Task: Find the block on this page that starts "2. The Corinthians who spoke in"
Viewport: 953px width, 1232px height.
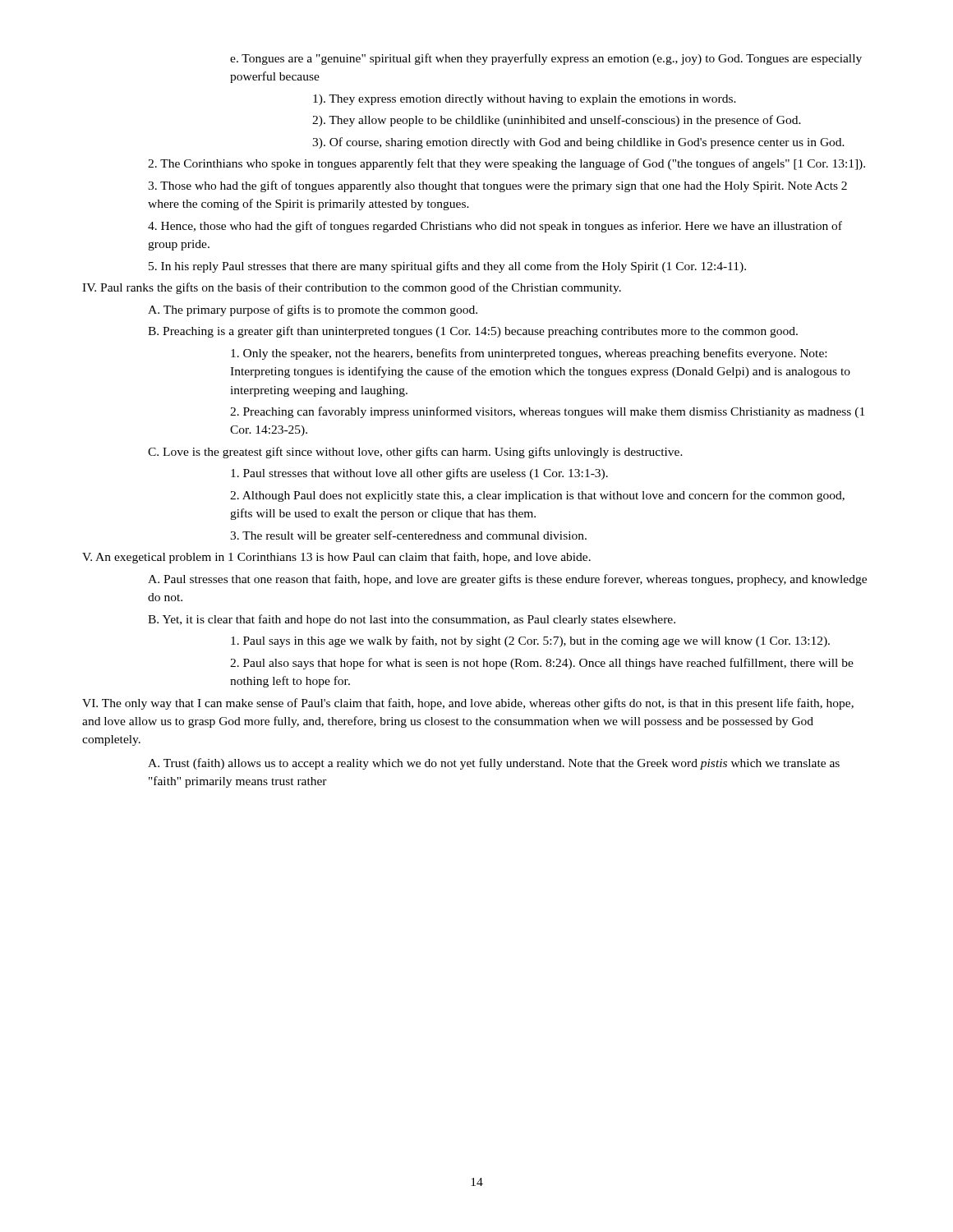Action: [509, 164]
